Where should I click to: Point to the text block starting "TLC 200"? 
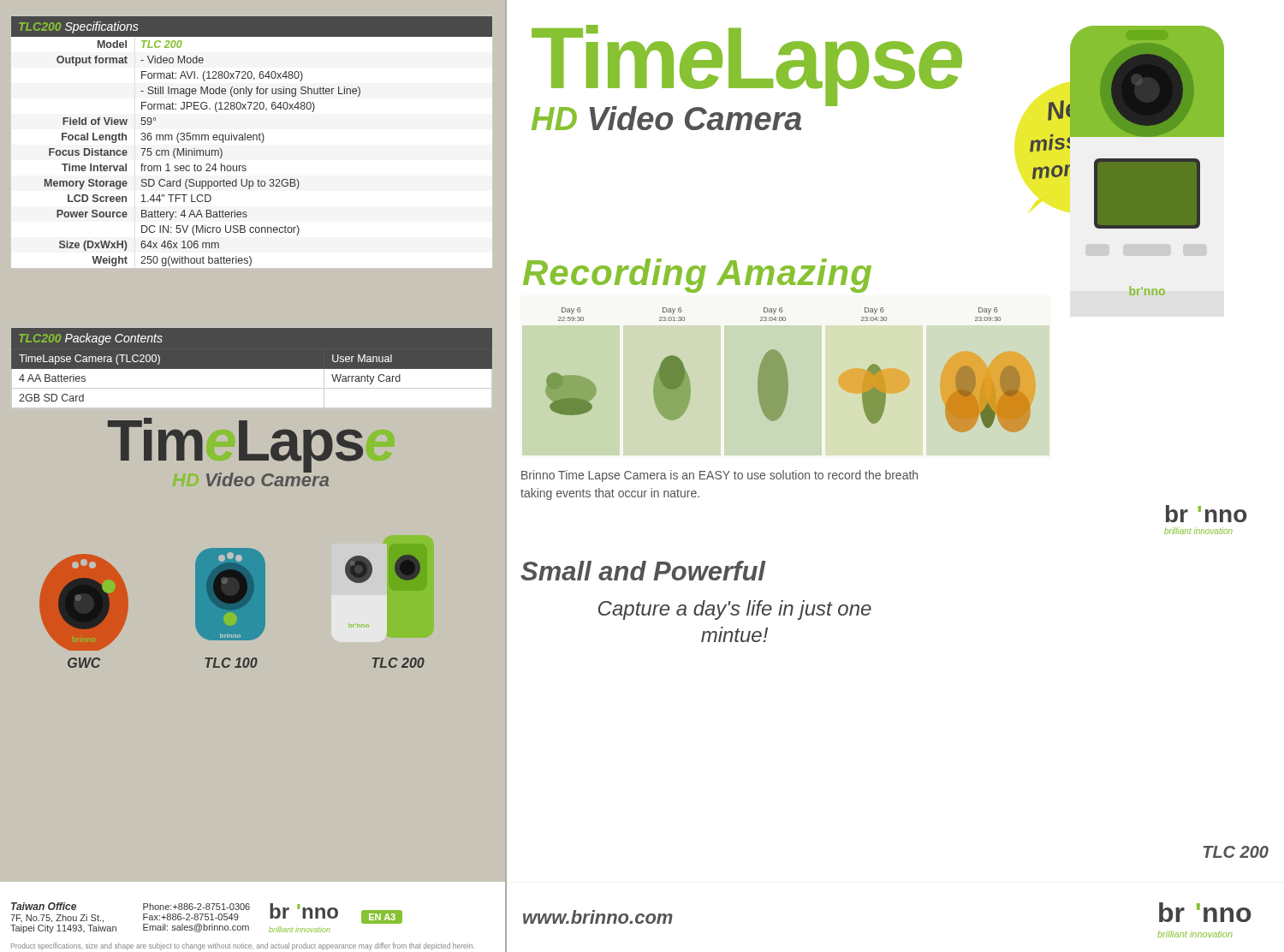tap(1235, 852)
